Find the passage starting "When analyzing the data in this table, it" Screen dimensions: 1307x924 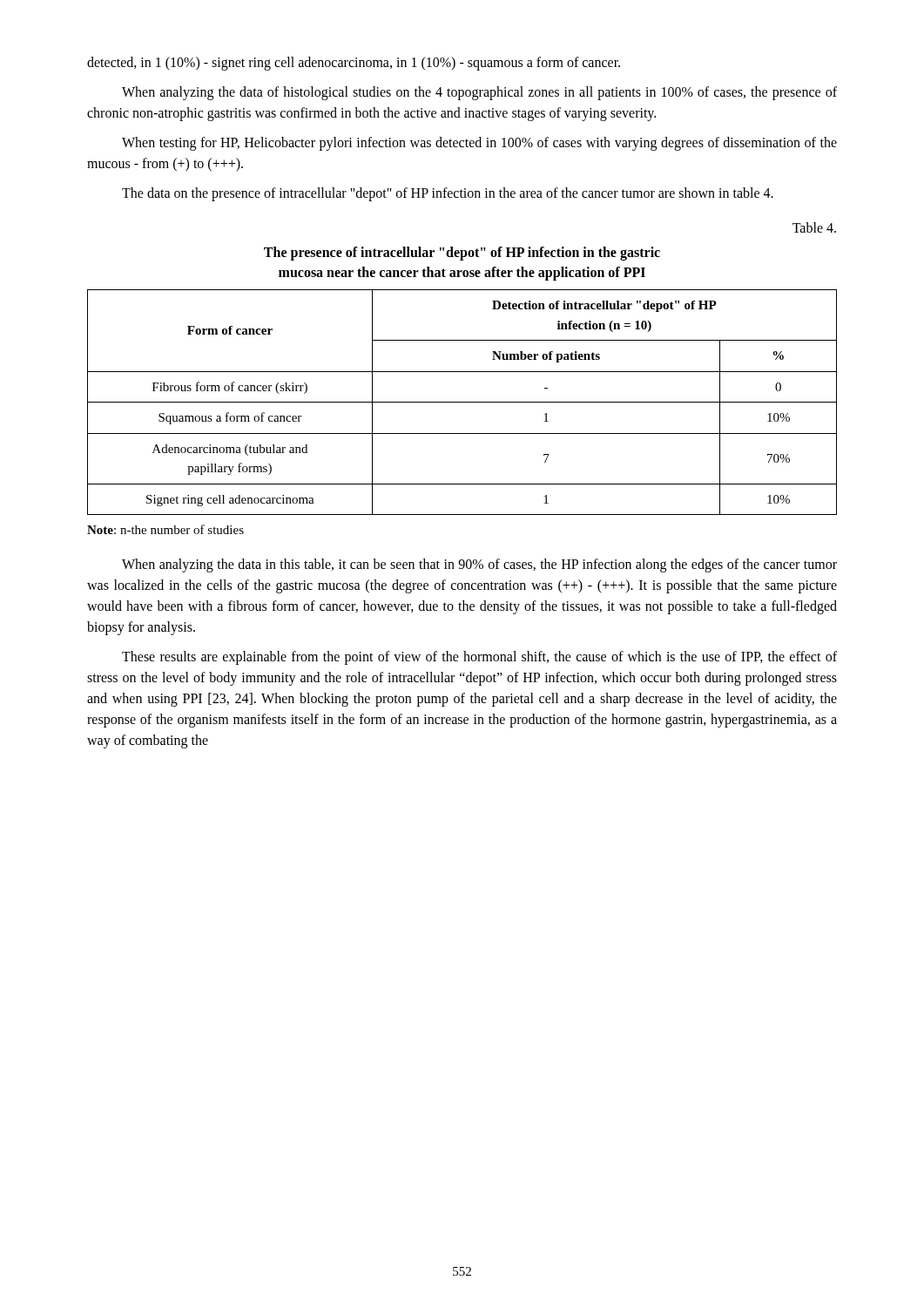pyautogui.click(x=462, y=596)
